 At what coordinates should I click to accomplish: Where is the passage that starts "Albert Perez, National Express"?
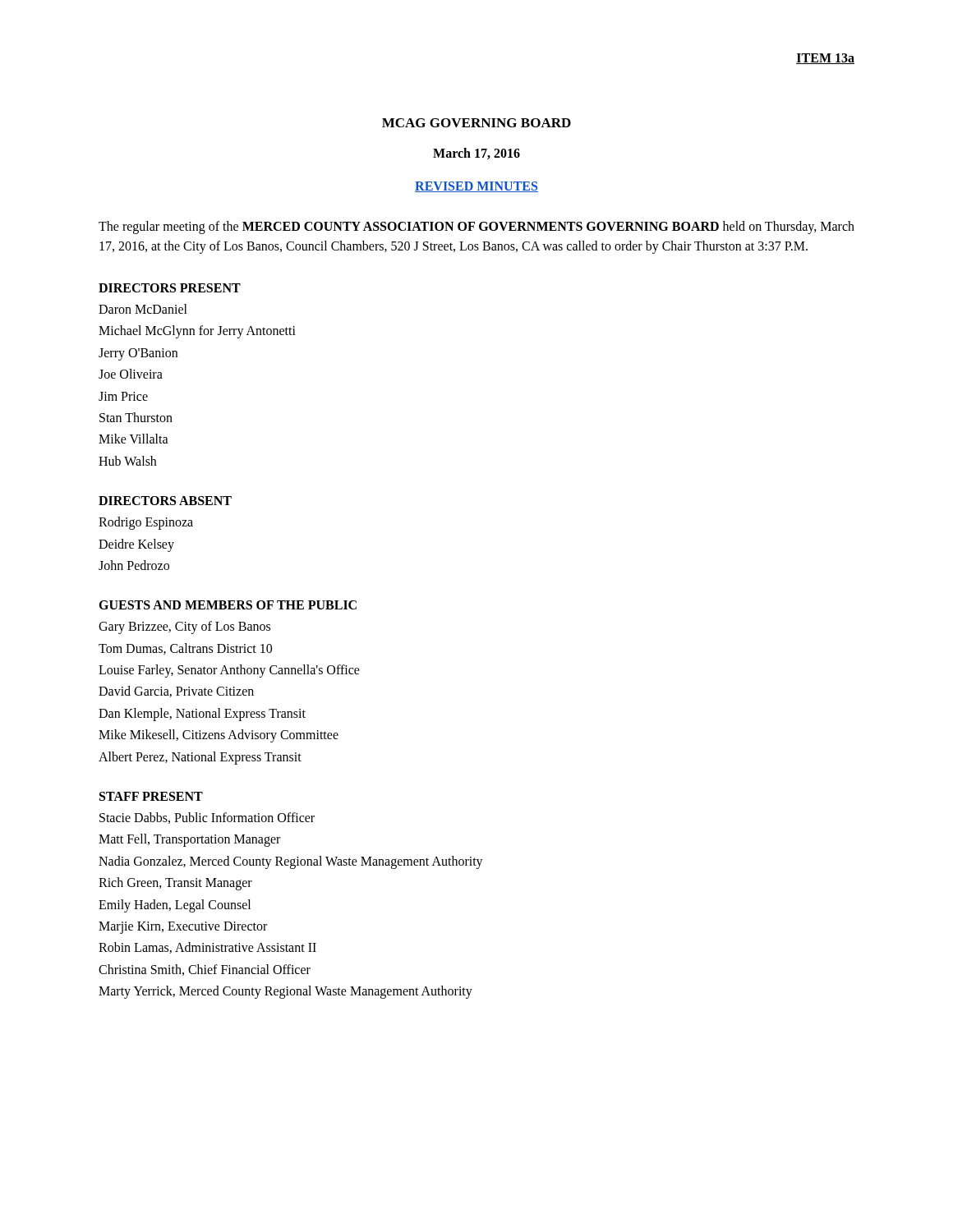pyautogui.click(x=200, y=757)
